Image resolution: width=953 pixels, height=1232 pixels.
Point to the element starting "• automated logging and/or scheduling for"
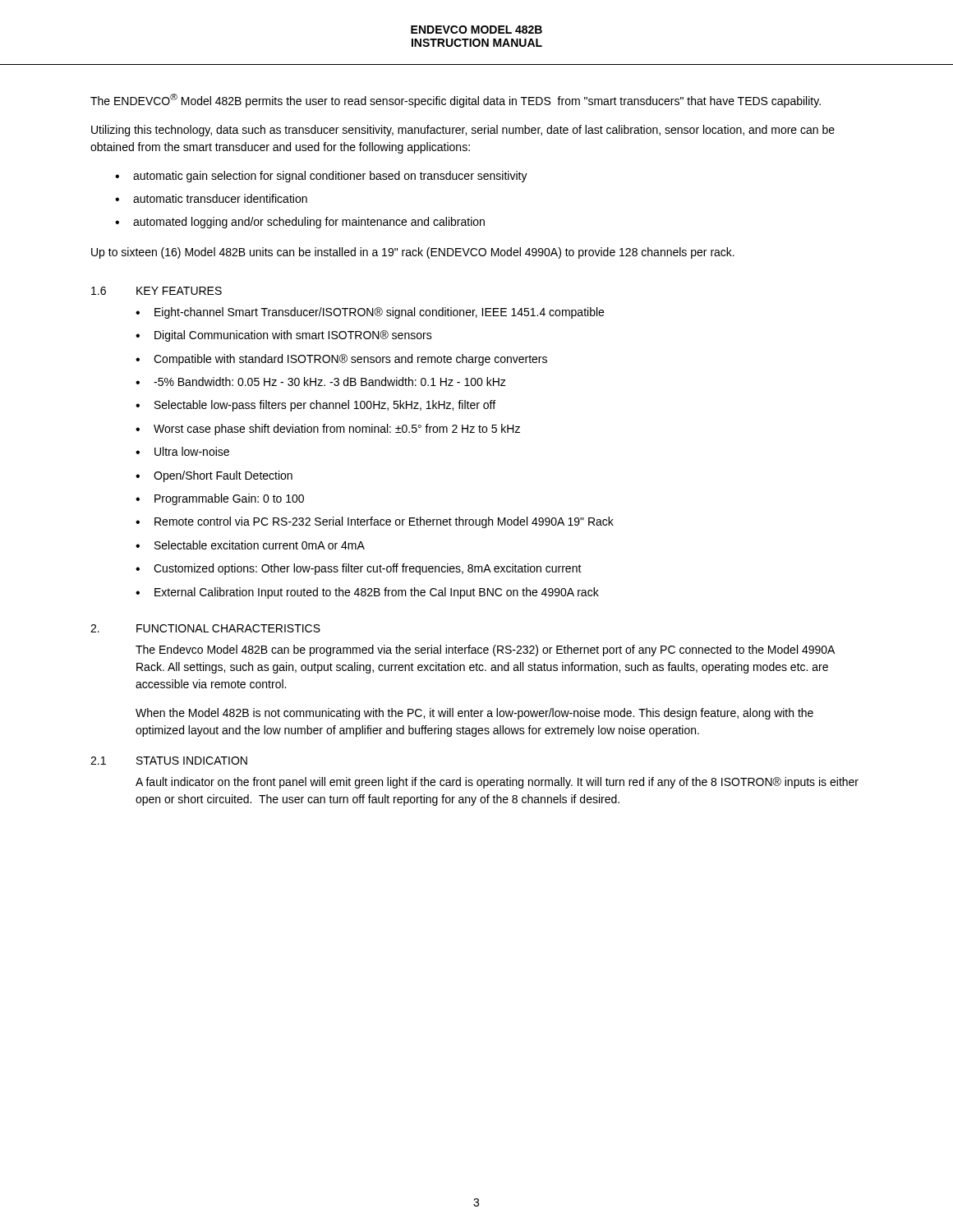[x=300, y=223]
